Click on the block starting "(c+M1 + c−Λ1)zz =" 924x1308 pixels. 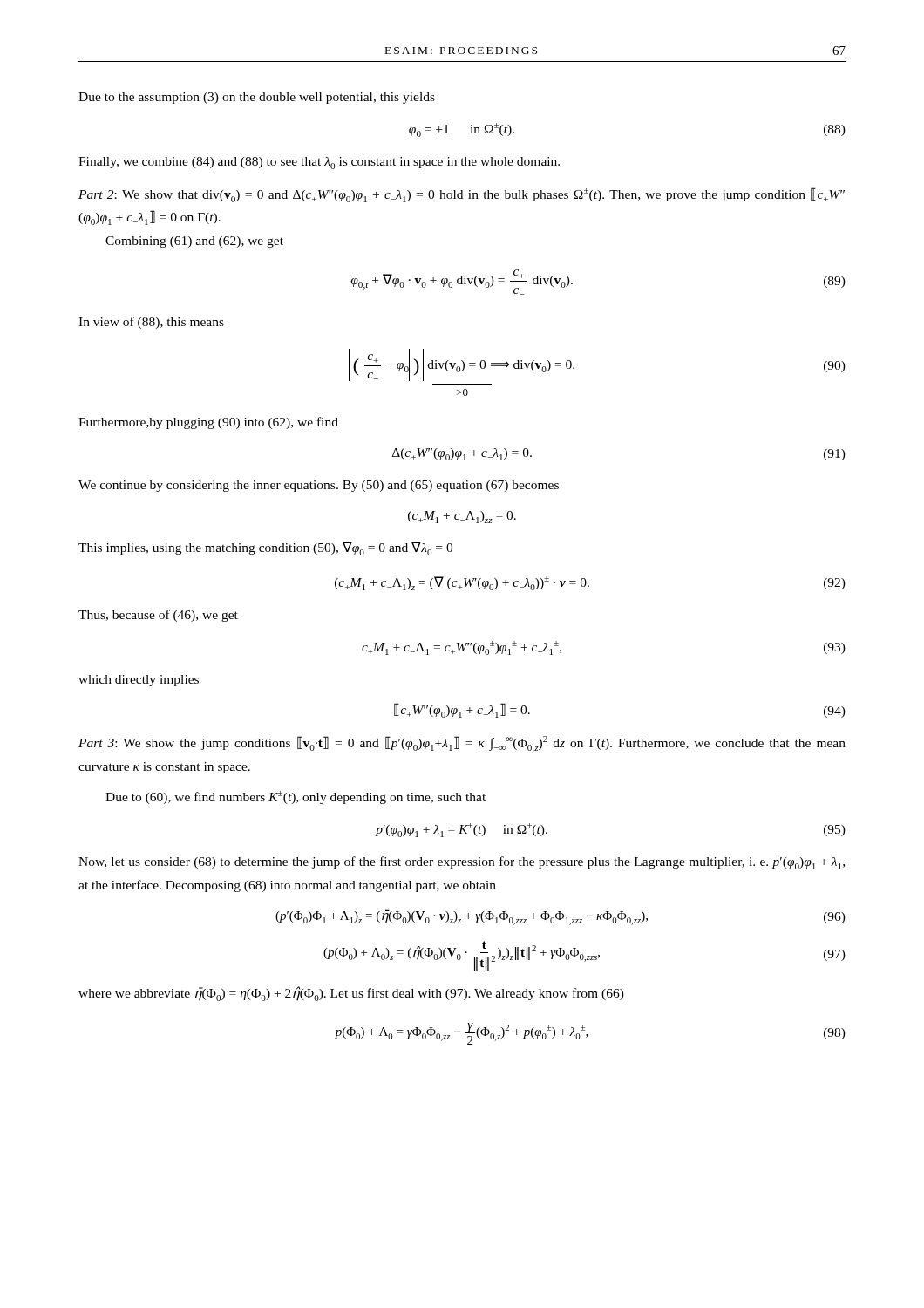point(462,516)
